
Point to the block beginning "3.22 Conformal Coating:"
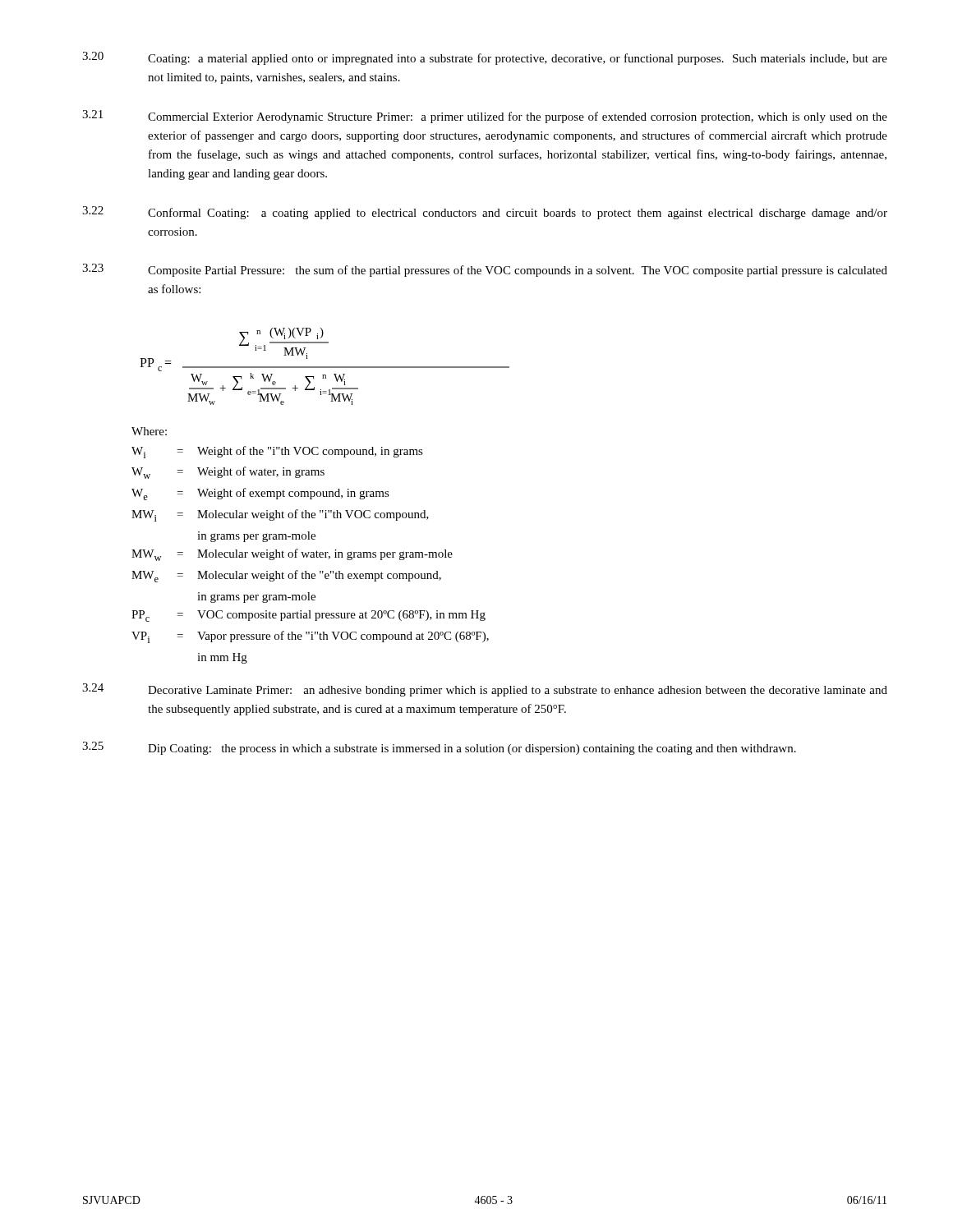485,222
